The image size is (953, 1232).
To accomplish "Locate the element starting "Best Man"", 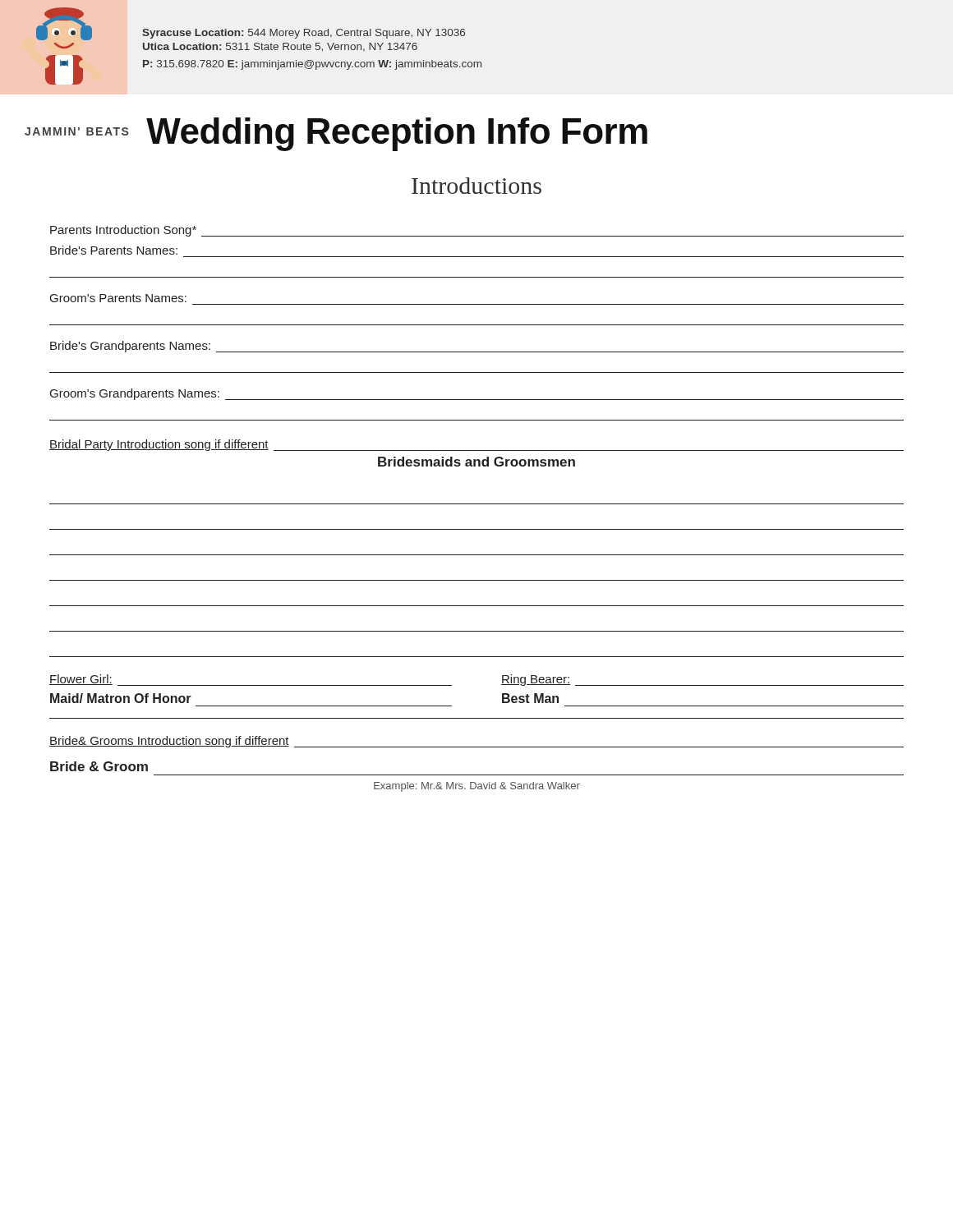I will [702, 699].
